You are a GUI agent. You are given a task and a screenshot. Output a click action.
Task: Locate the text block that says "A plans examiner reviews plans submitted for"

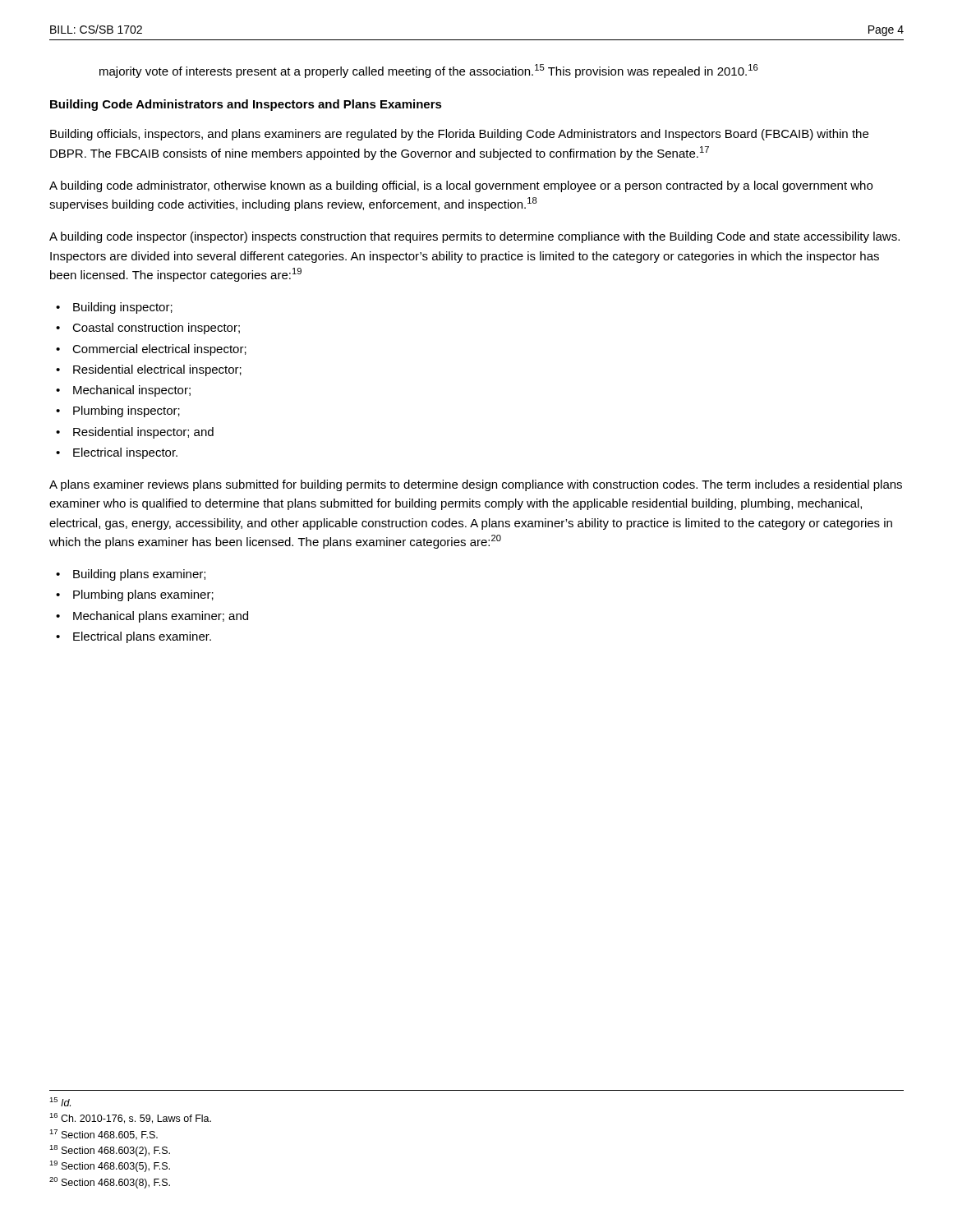[476, 513]
